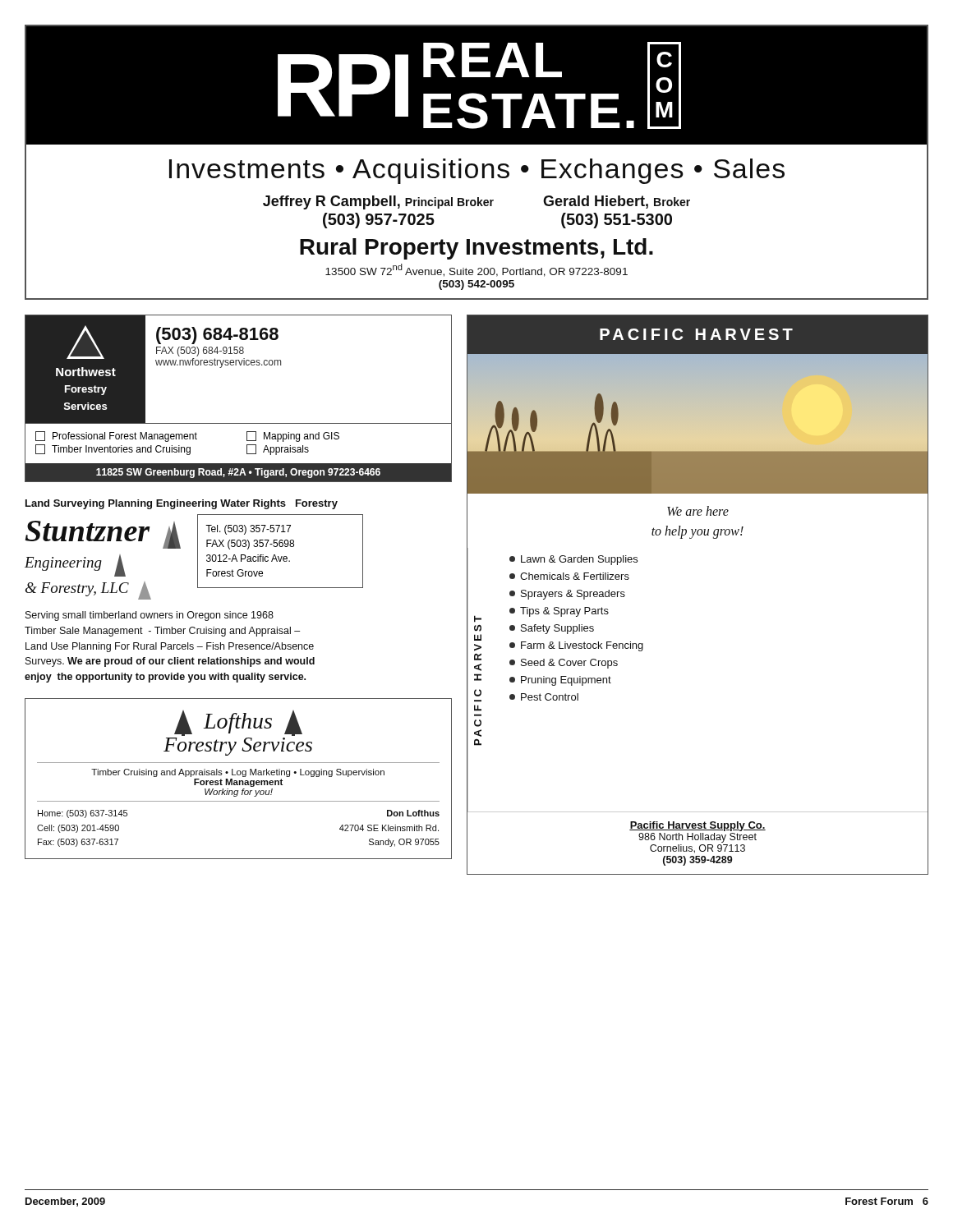
Task: Locate the passage starting "Seed & Cover"
Action: 564,662
